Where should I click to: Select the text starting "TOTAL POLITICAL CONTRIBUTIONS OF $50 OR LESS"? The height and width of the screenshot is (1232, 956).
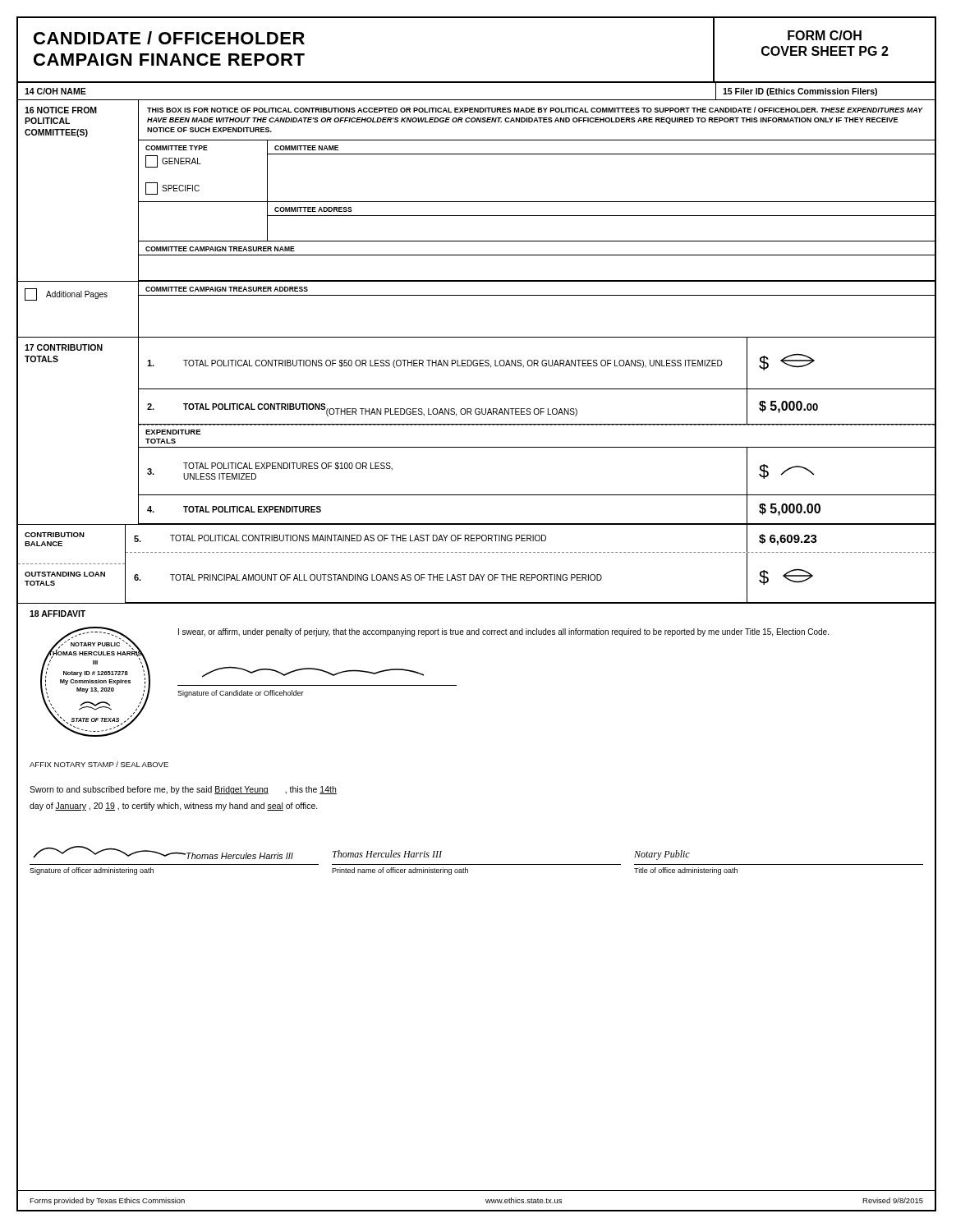pos(537,363)
